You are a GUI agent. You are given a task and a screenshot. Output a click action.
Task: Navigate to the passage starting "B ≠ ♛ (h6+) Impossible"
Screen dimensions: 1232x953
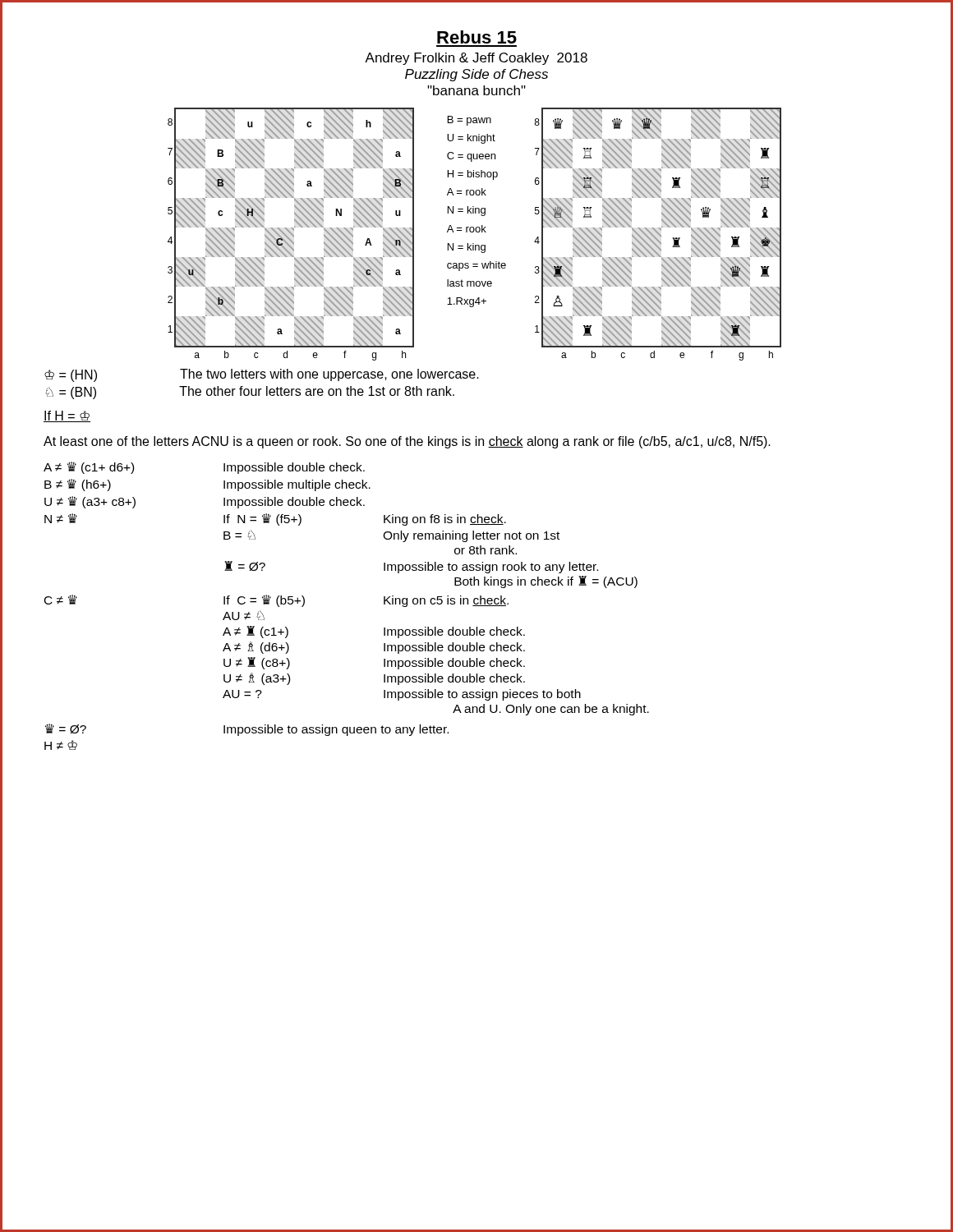tap(72, 485)
